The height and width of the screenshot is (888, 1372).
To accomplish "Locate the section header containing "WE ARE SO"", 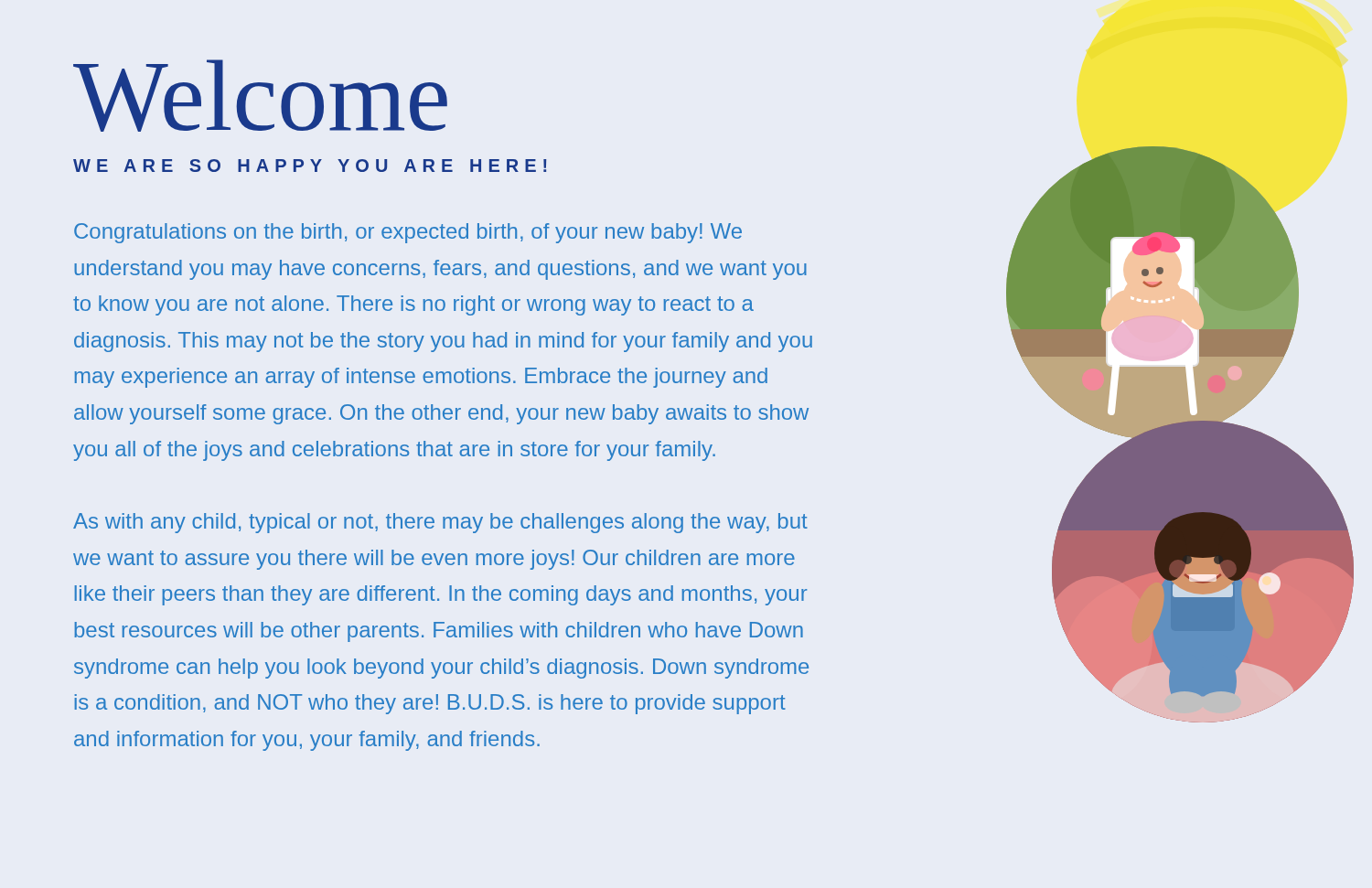I will [x=448, y=166].
